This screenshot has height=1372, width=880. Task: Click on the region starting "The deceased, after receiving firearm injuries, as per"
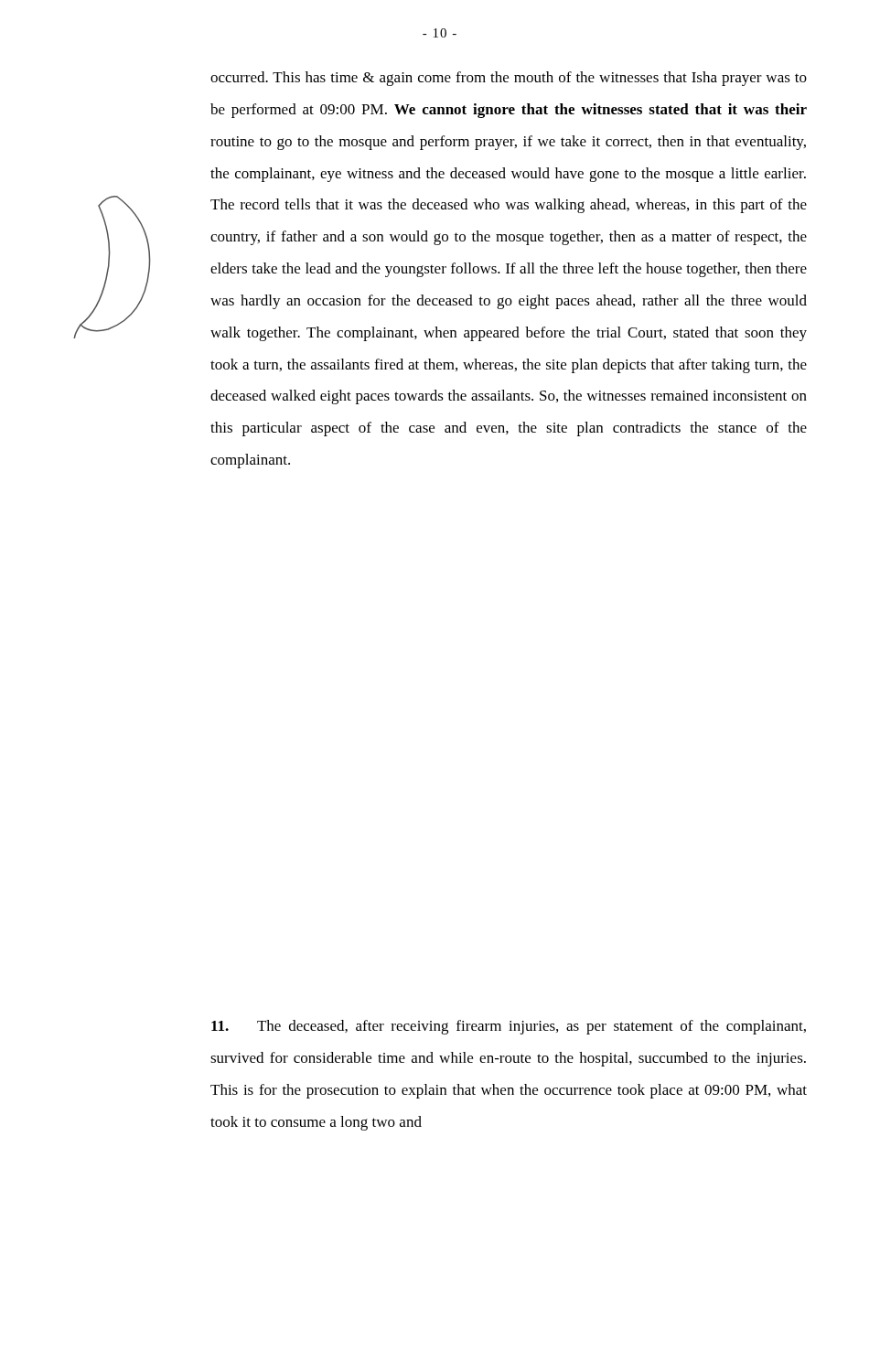[509, 1027]
